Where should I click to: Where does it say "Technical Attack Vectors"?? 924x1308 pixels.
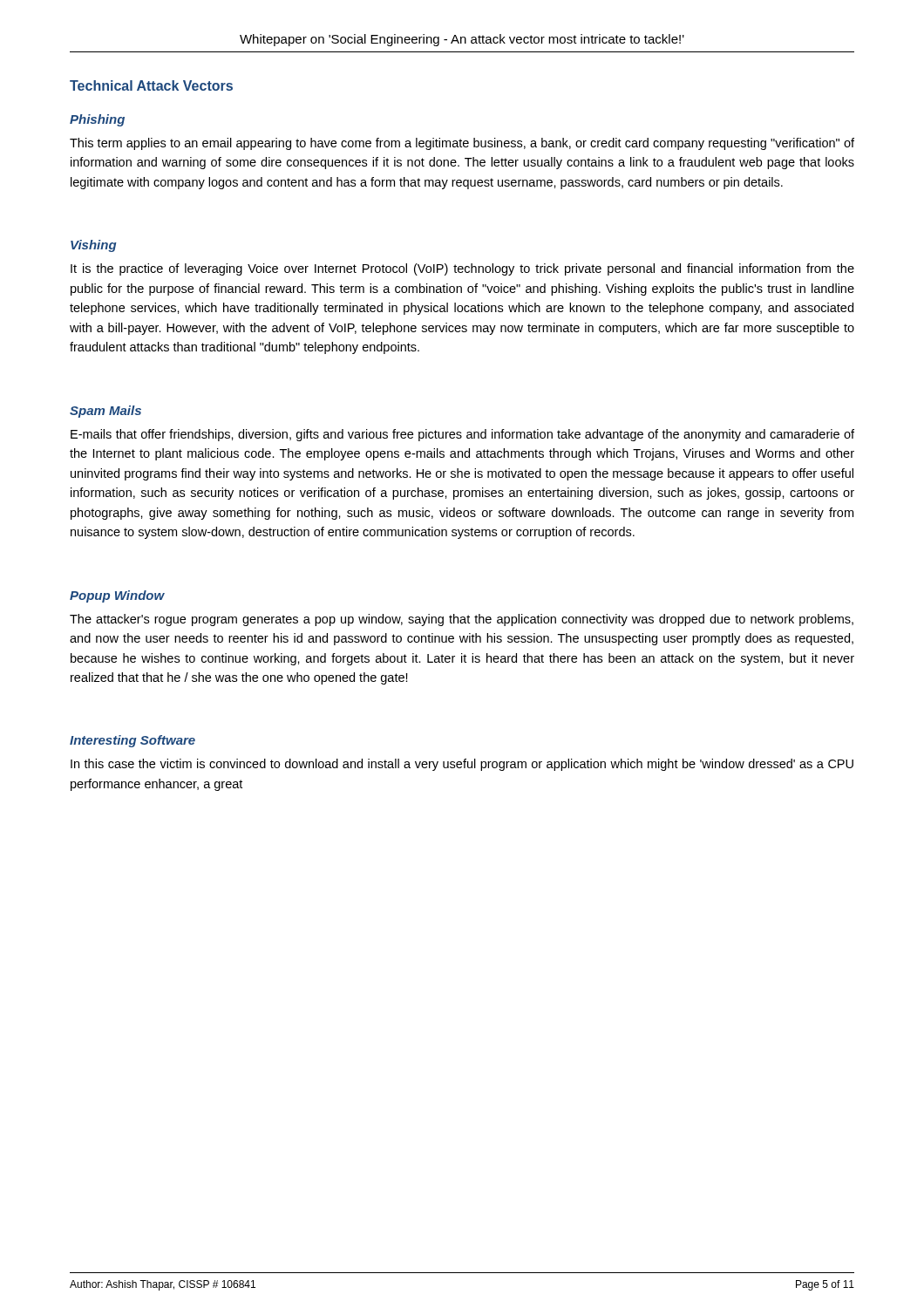(152, 86)
